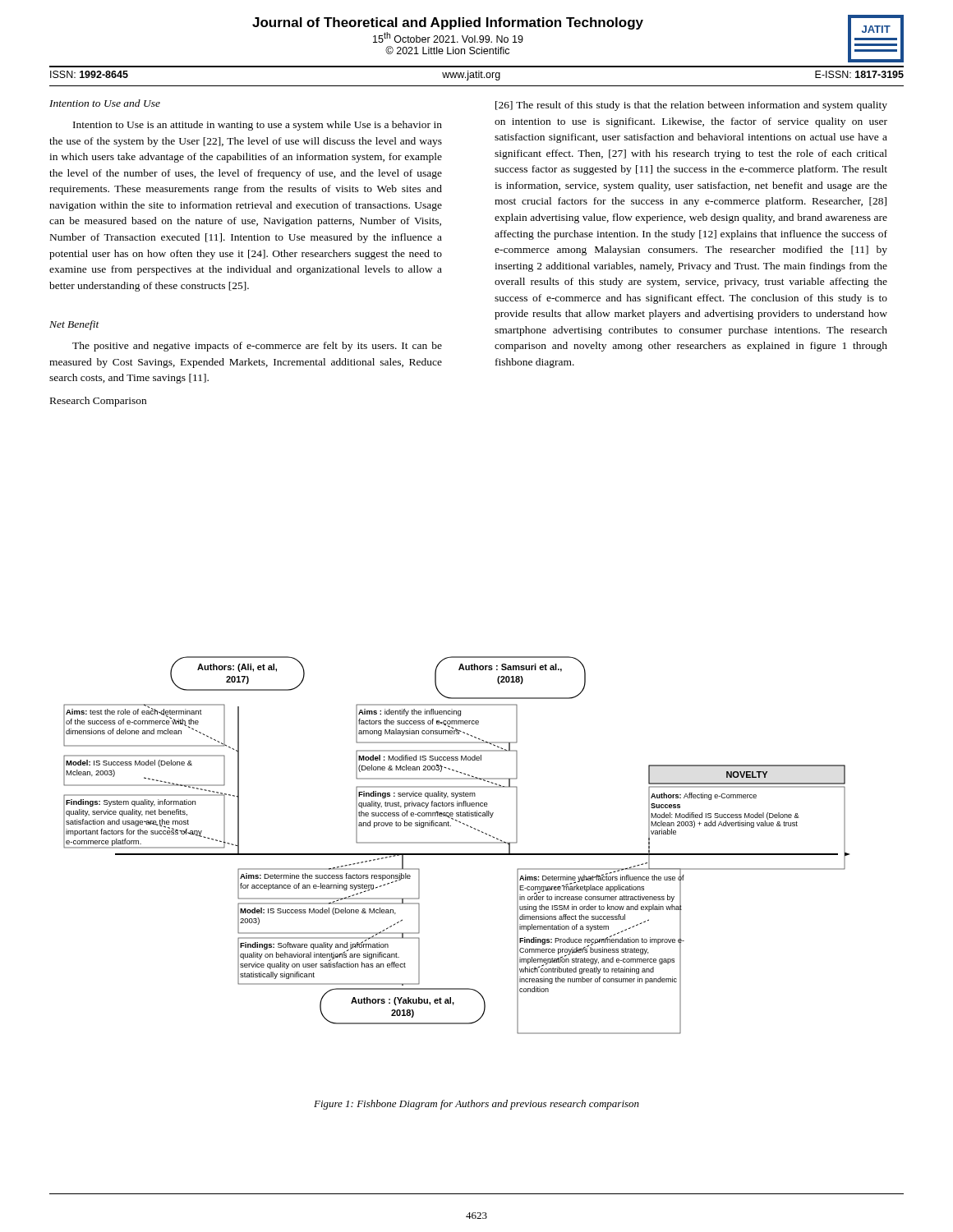
Task: Select the section header that reads "Net Benefit"
Action: click(74, 324)
